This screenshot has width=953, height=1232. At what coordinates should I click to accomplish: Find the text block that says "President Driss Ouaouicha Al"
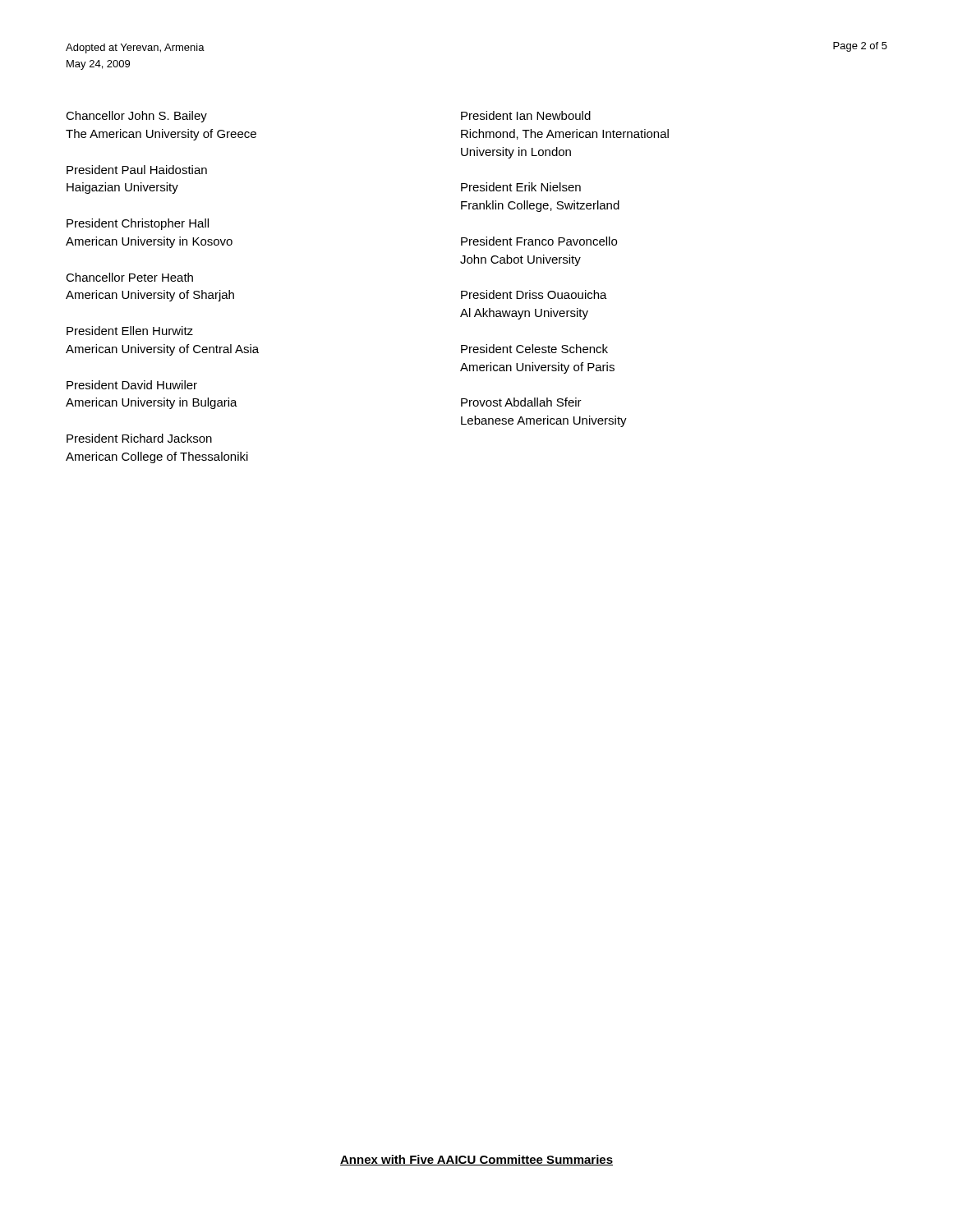pyautogui.click(x=534, y=294)
